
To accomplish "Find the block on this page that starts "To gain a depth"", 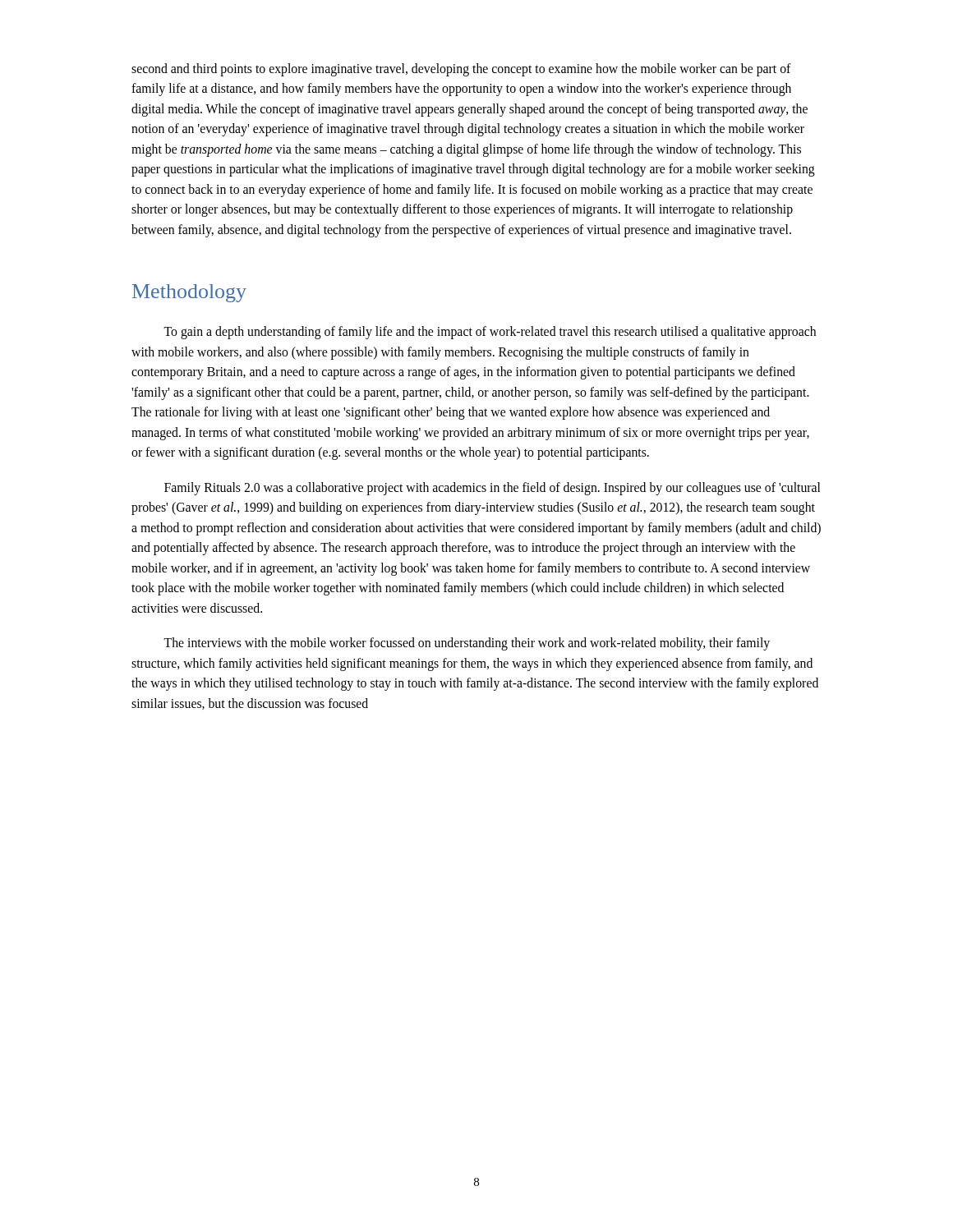I will tap(474, 392).
